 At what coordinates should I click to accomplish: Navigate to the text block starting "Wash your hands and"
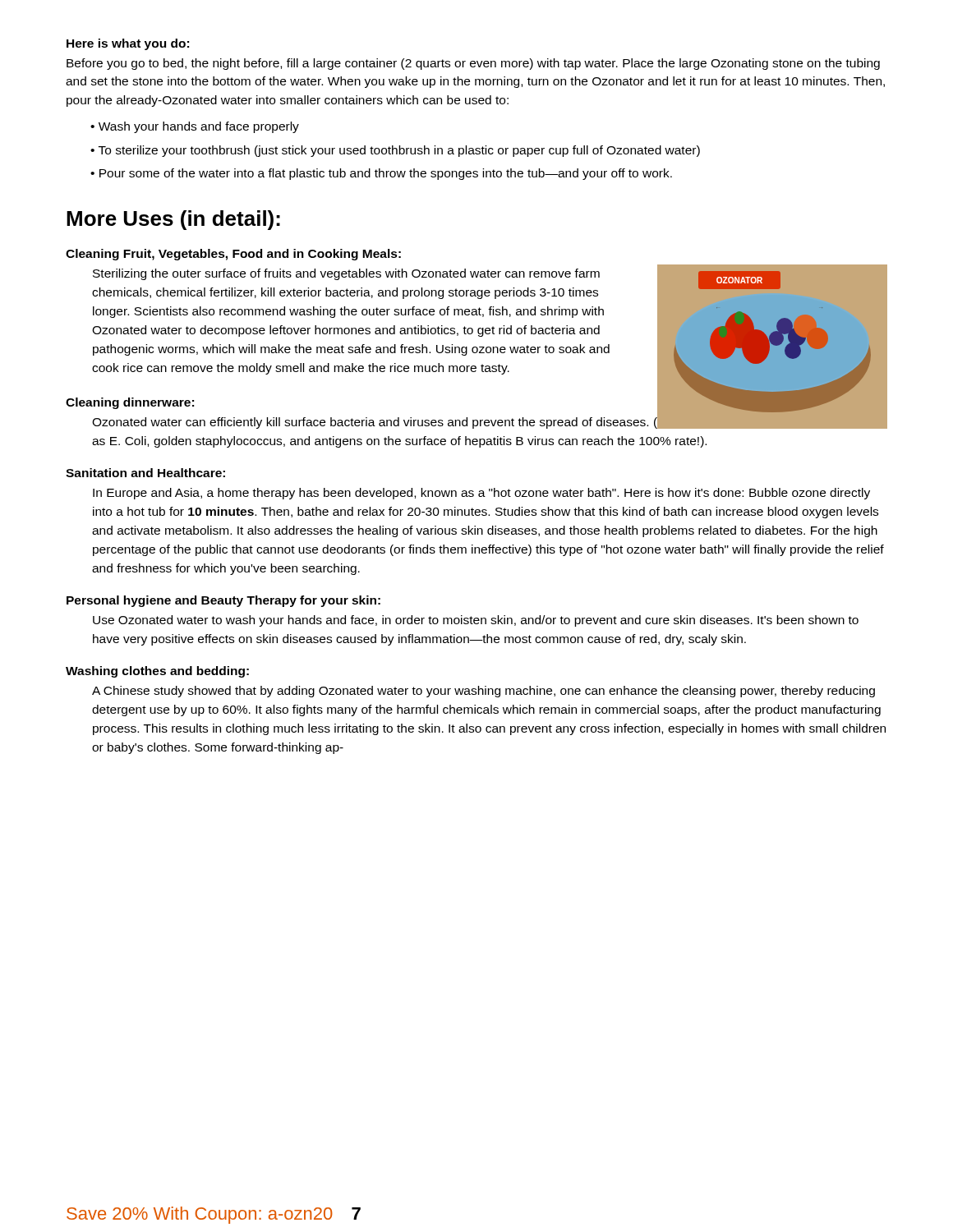pyautogui.click(x=199, y=126)
